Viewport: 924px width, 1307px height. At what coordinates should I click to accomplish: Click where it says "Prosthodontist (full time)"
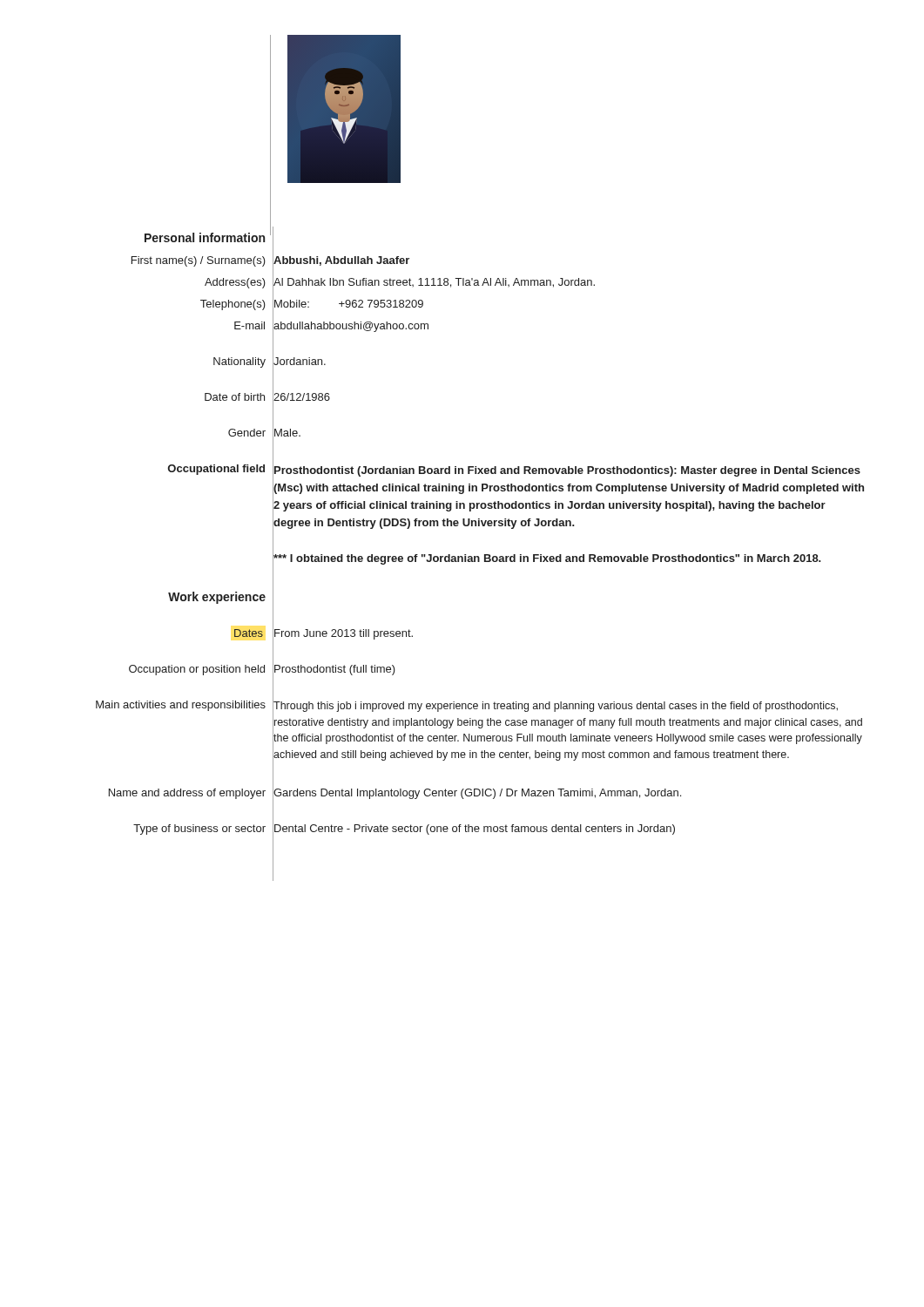click(x=334, y=669)
